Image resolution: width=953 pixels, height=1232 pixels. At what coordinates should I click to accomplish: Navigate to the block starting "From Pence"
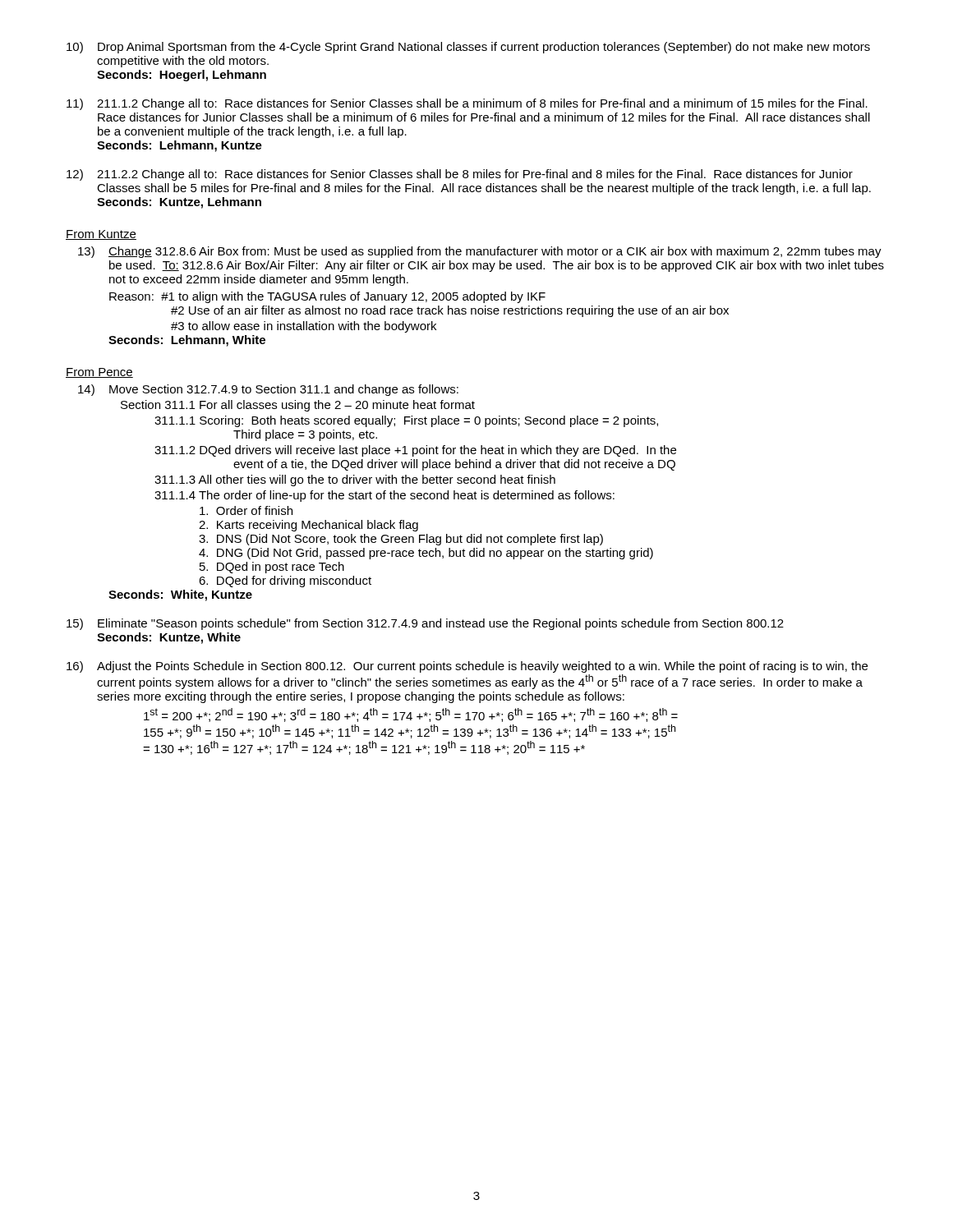pyautogui.click(x=99, y=372)
